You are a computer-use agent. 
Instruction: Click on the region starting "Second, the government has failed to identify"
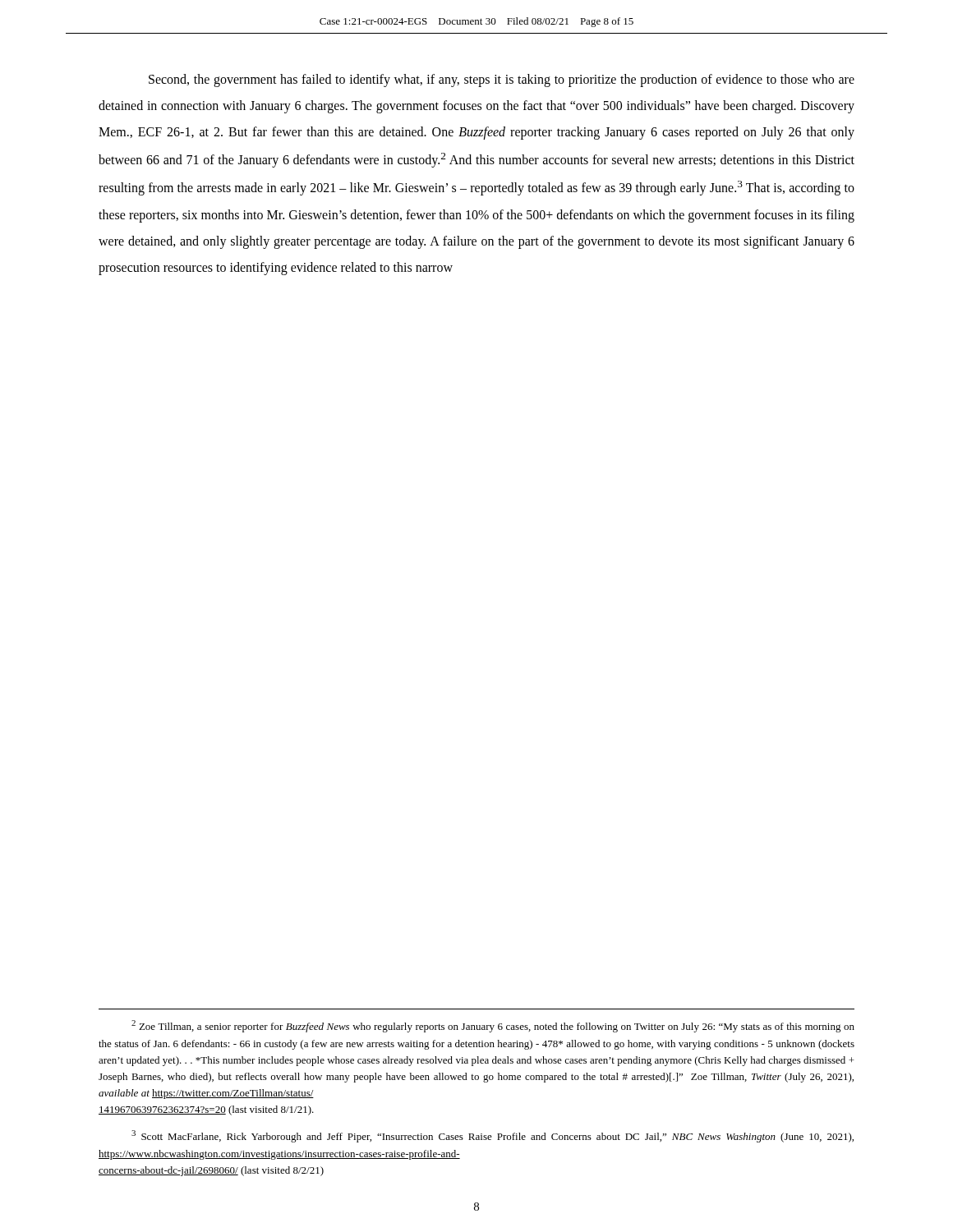(x=476, y=173)
